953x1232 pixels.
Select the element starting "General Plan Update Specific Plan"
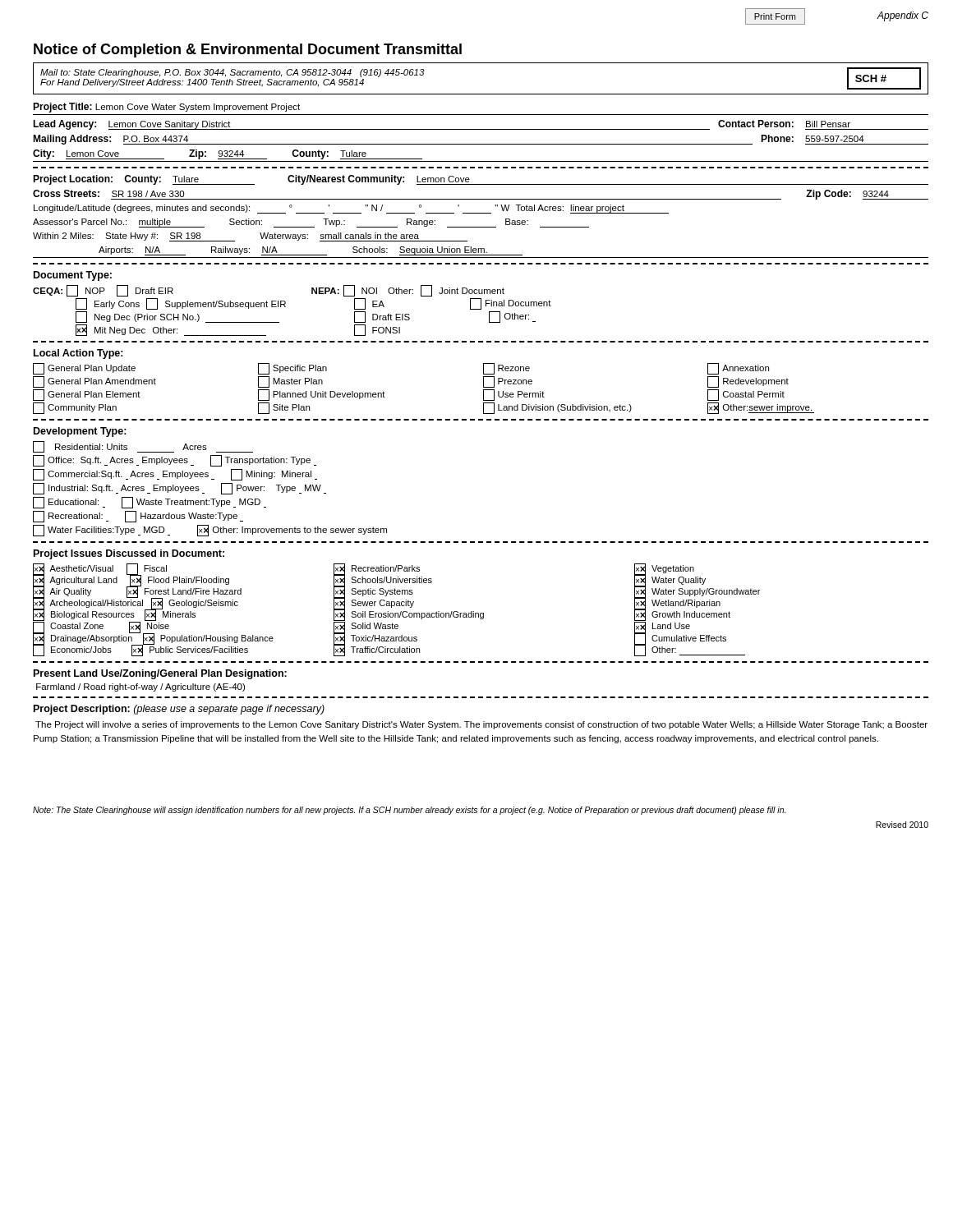click(x=481, y=389)
